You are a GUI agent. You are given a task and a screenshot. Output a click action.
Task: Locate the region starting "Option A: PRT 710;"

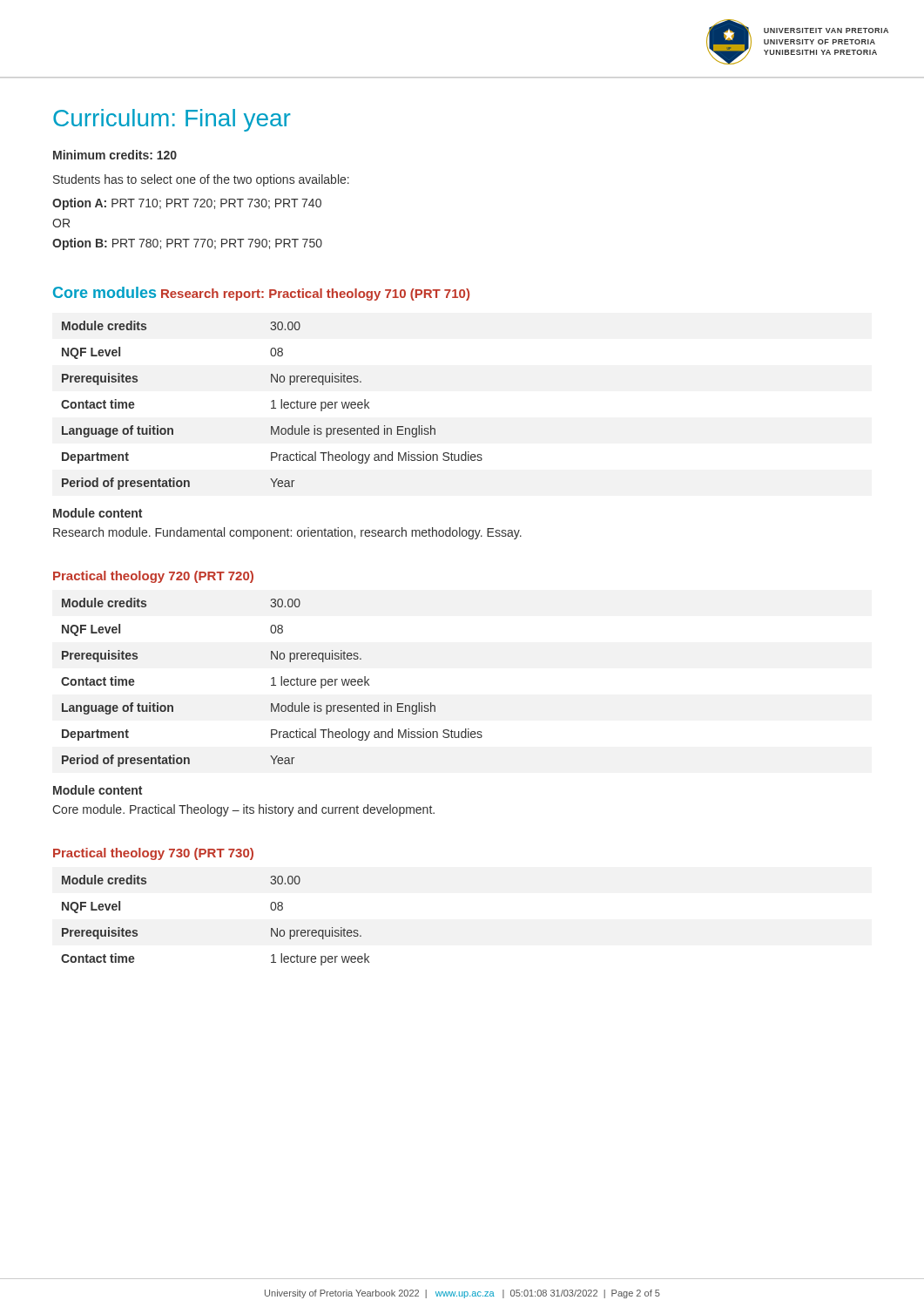click(x=187, y=204)
